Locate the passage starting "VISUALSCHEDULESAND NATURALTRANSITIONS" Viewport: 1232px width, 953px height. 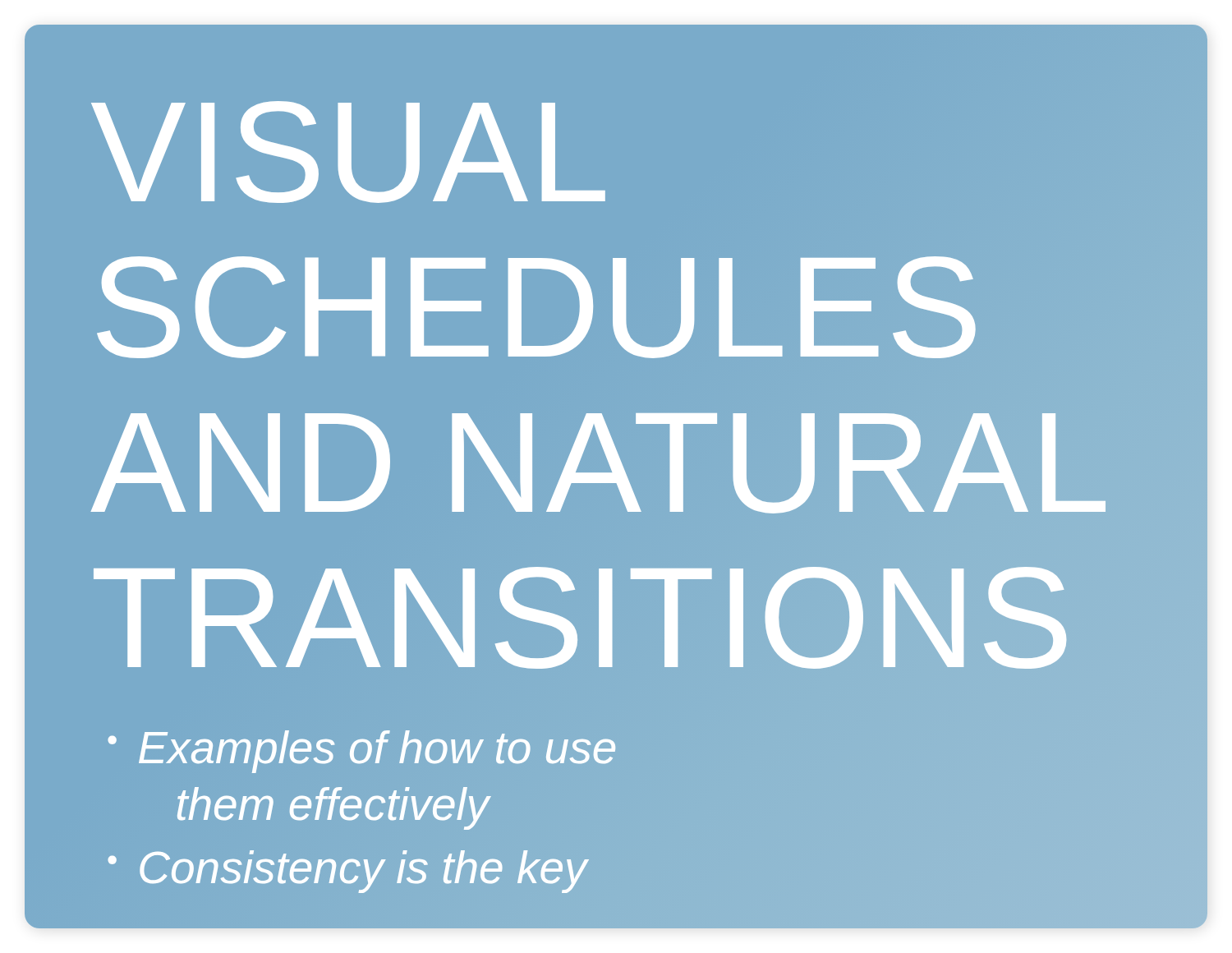(x=616, y=383)
